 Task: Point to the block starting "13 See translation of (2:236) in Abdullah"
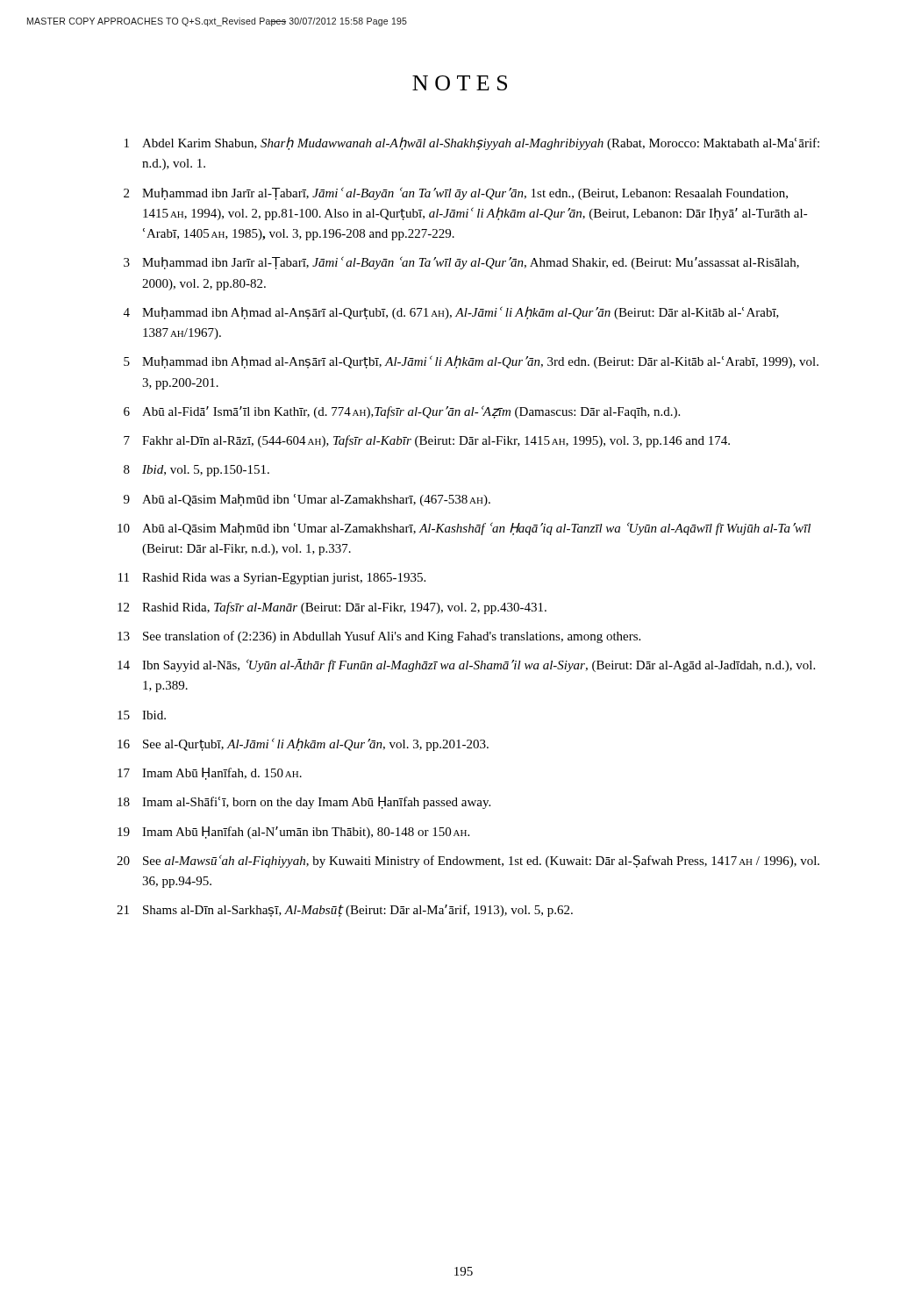370,636
